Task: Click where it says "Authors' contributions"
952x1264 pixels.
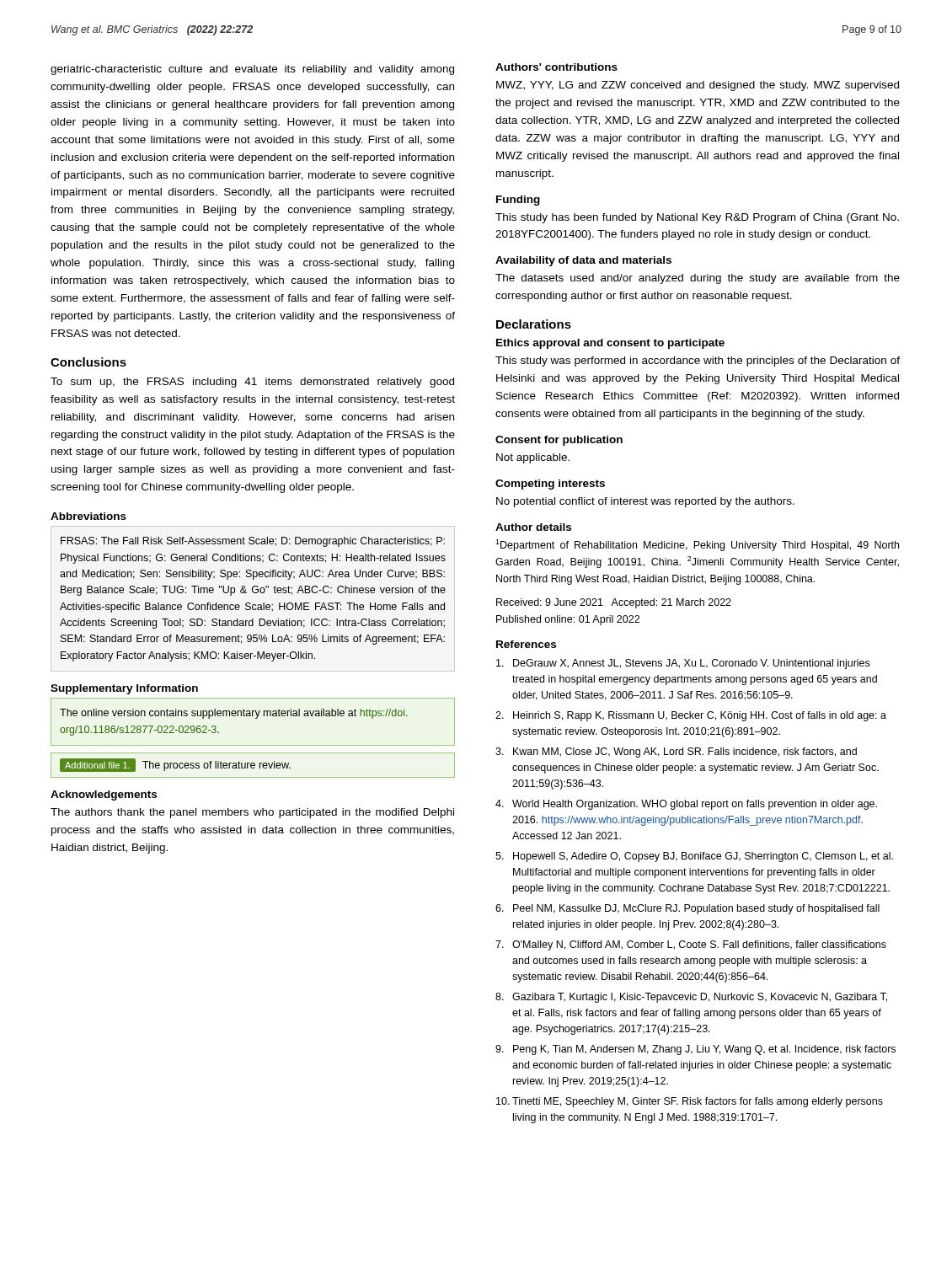Action: [556, 67]
